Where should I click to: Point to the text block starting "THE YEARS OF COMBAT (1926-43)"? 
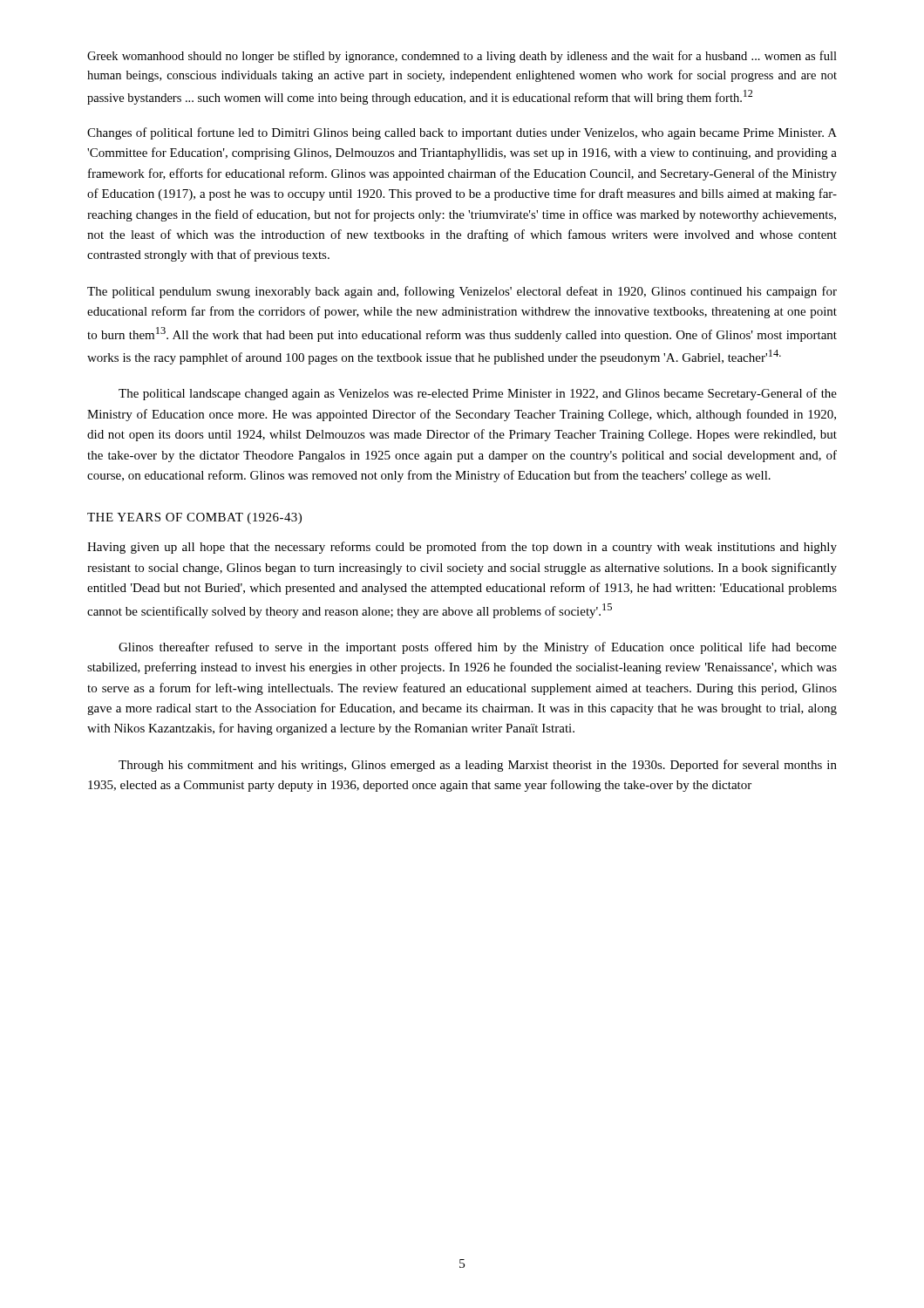click(x=195, y=517)
